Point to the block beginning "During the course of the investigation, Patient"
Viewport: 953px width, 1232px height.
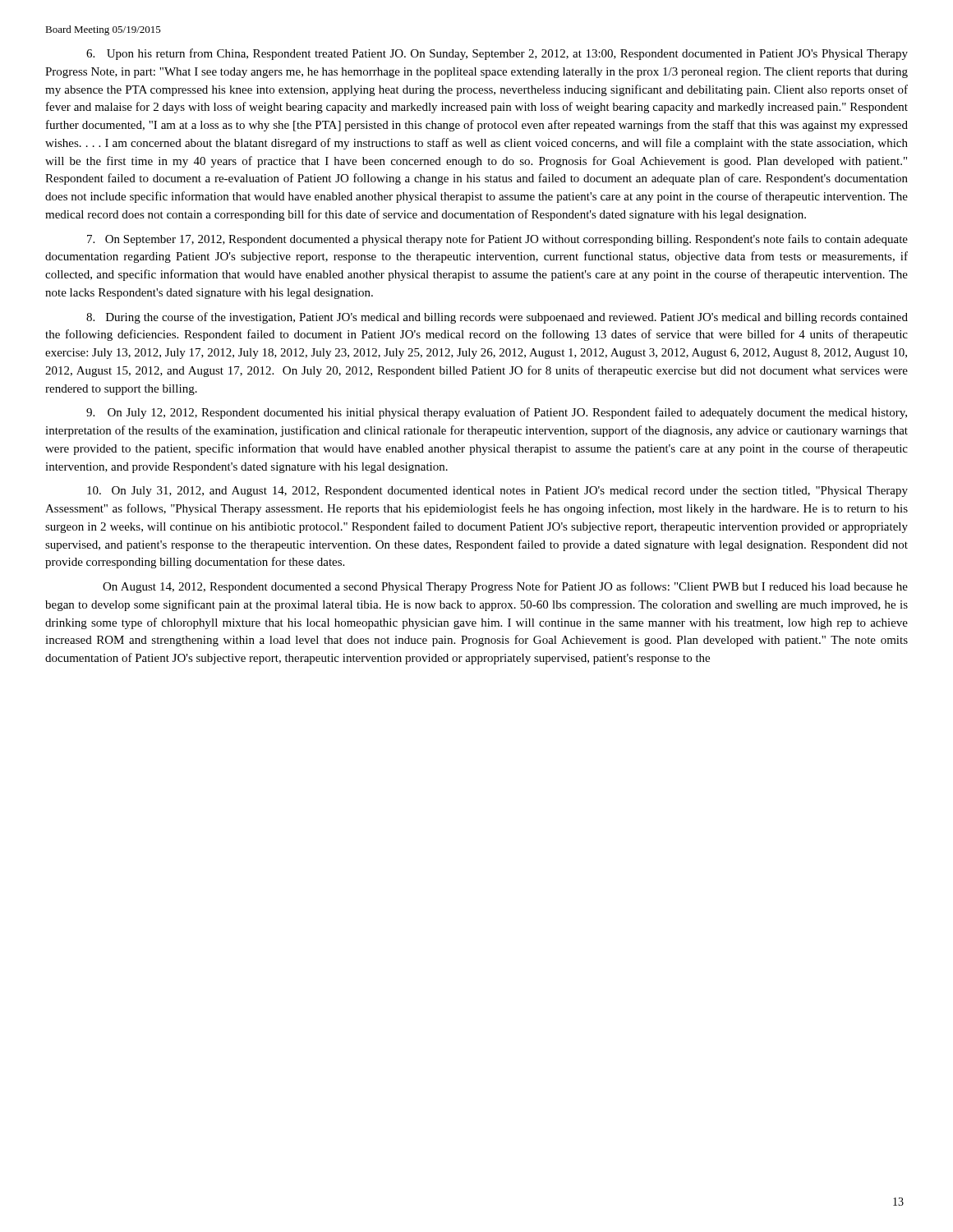coord(476,353)
